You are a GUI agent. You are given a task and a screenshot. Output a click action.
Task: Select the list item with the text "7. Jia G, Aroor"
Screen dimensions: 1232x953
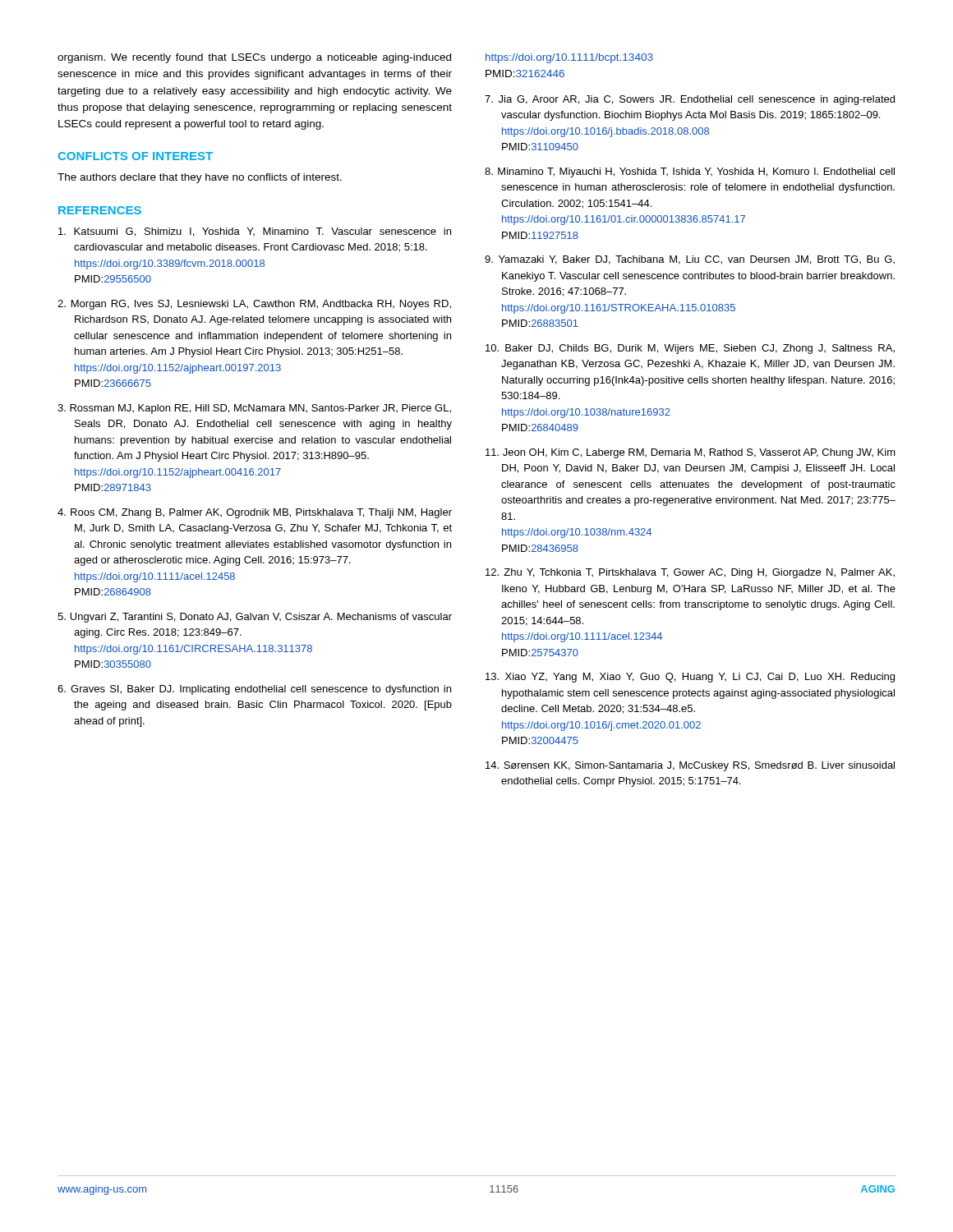pos(690,123)
